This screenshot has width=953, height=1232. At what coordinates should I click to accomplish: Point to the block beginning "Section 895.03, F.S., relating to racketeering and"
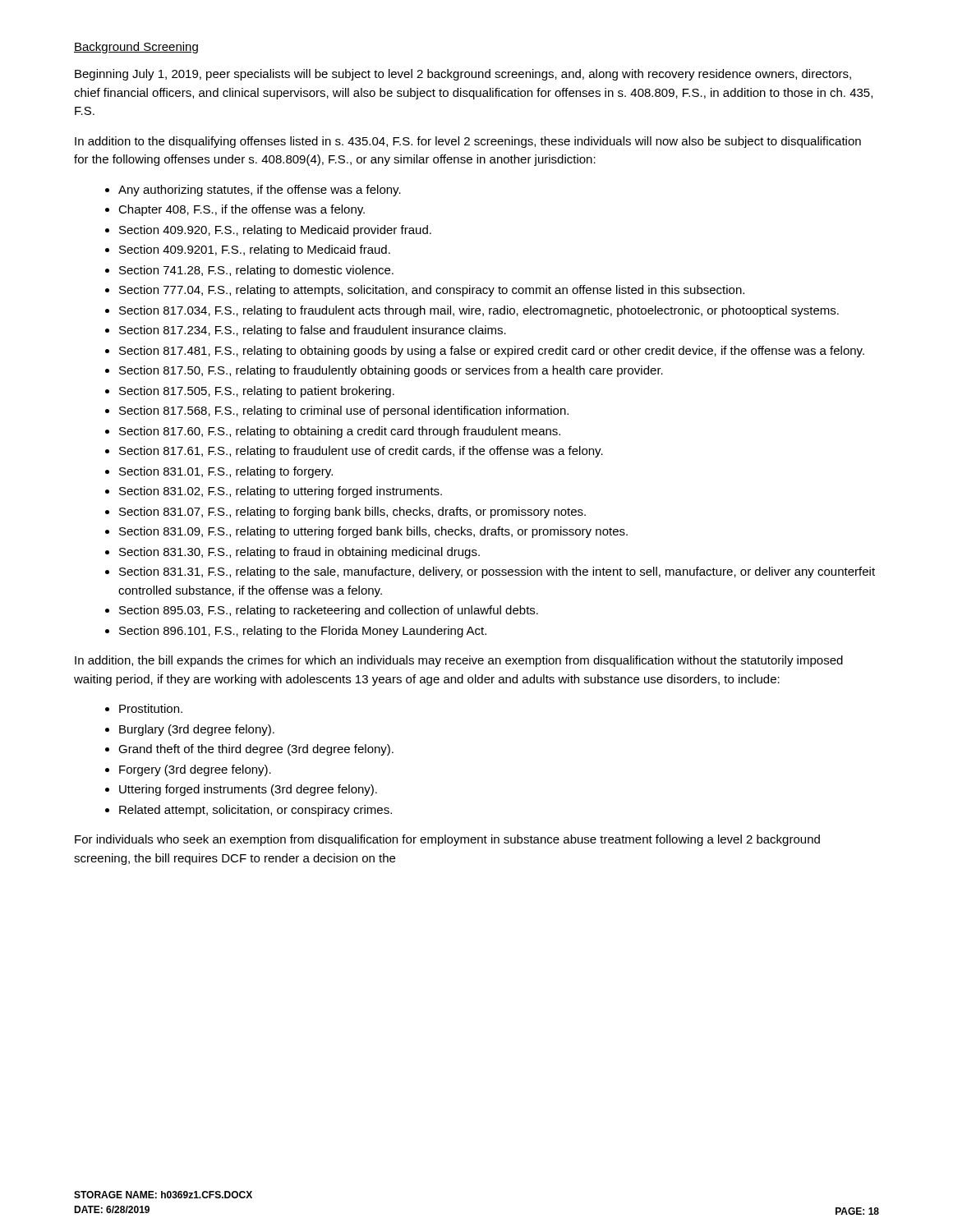click(x=329, y=610)
